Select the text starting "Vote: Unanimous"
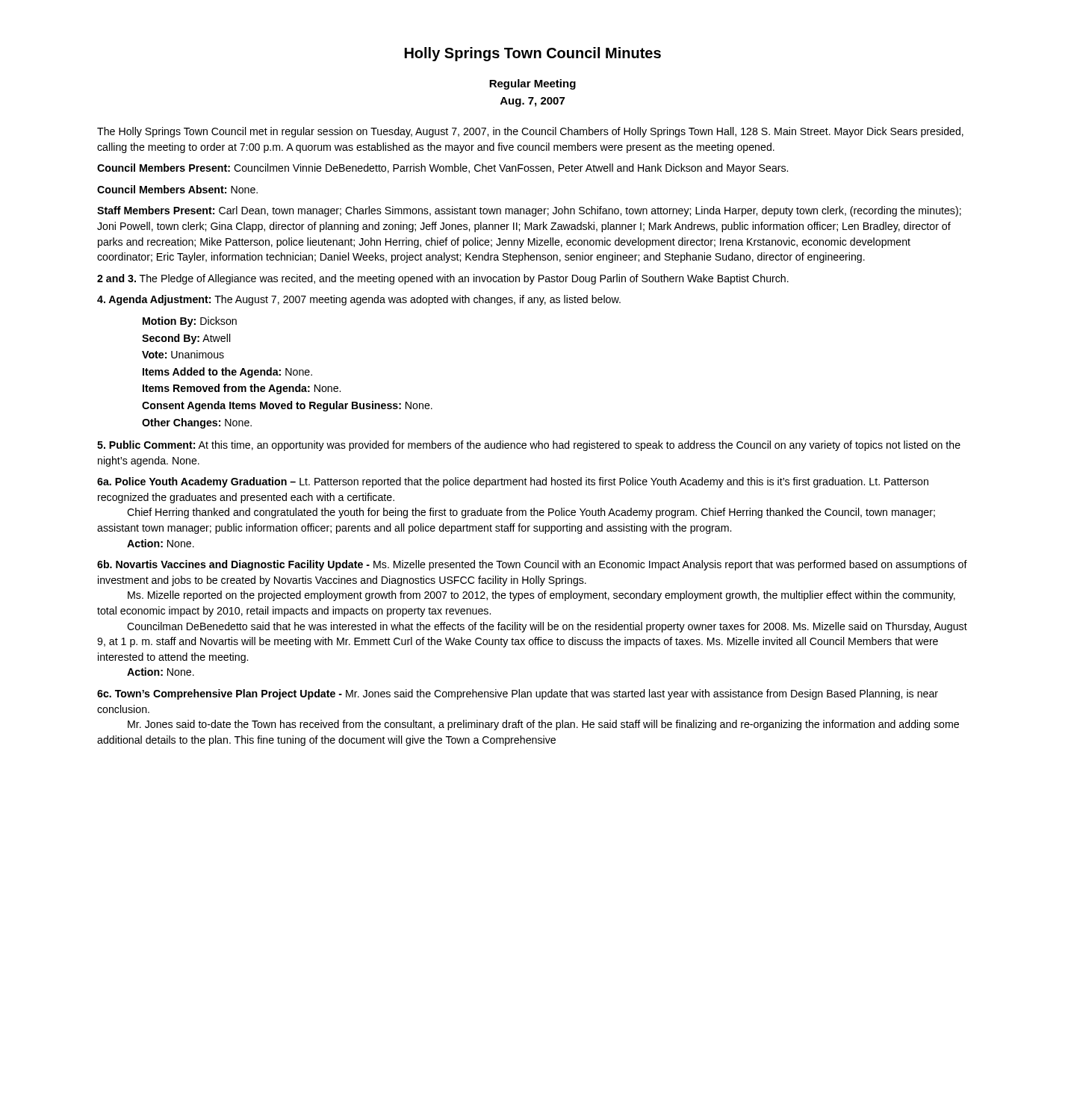Image resolution: width=1065 pixels, height=1120 pixels. pos(183,355)
